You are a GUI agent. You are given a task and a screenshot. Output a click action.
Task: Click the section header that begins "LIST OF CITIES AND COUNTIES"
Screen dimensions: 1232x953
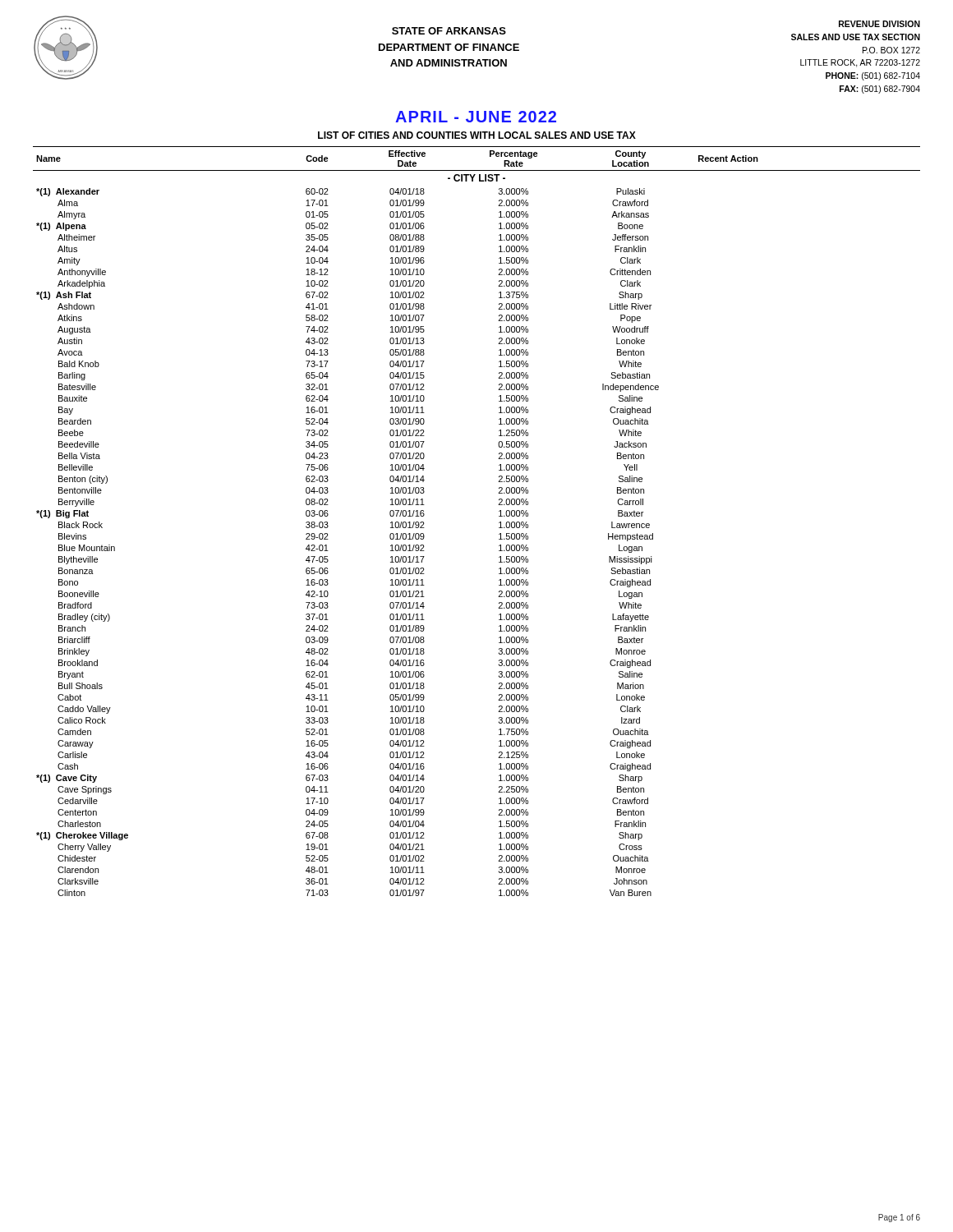[476, 135]
